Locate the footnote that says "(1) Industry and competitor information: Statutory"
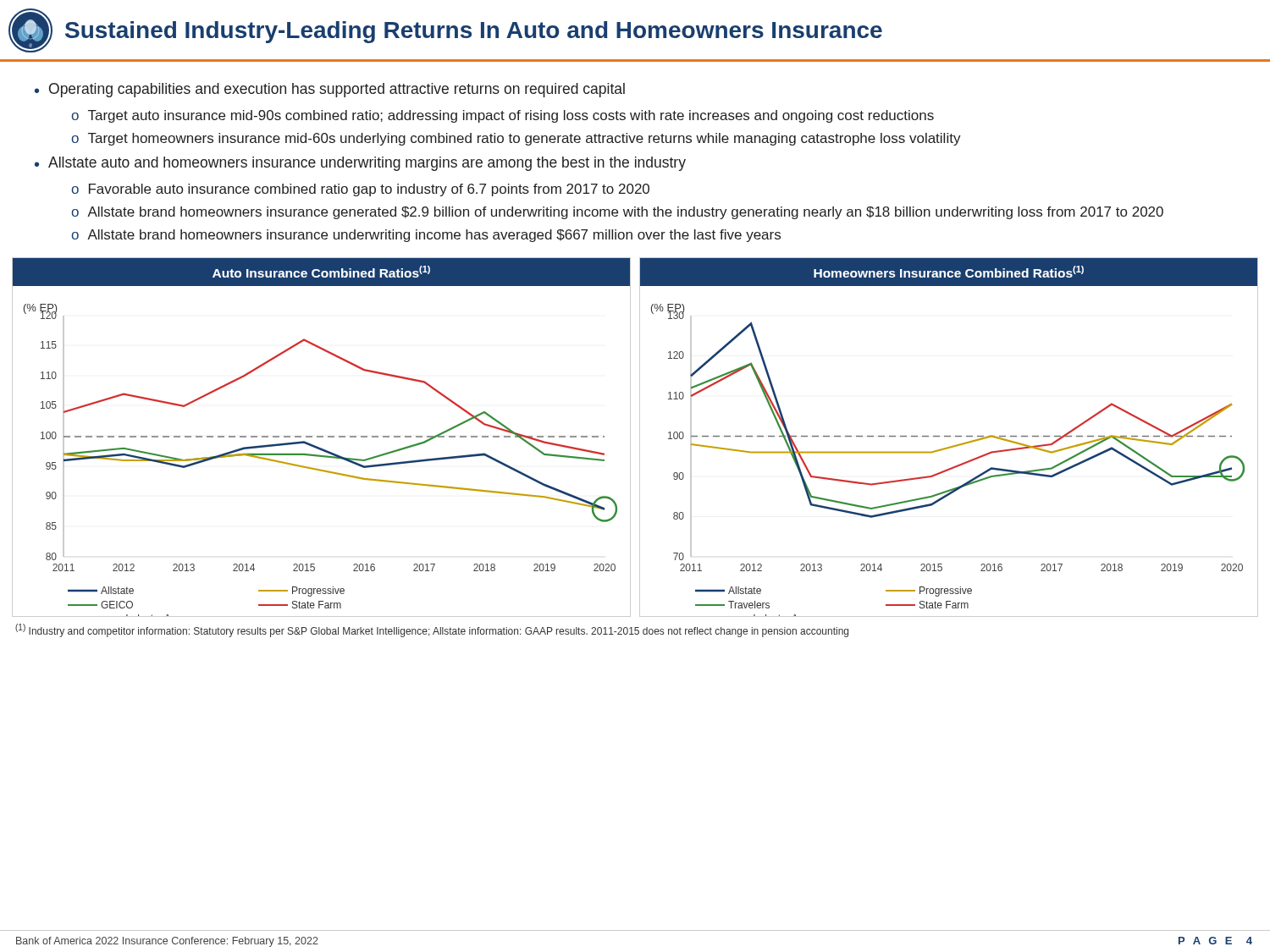The width and height of the screenshot is (1270, 952). point(432,630)
